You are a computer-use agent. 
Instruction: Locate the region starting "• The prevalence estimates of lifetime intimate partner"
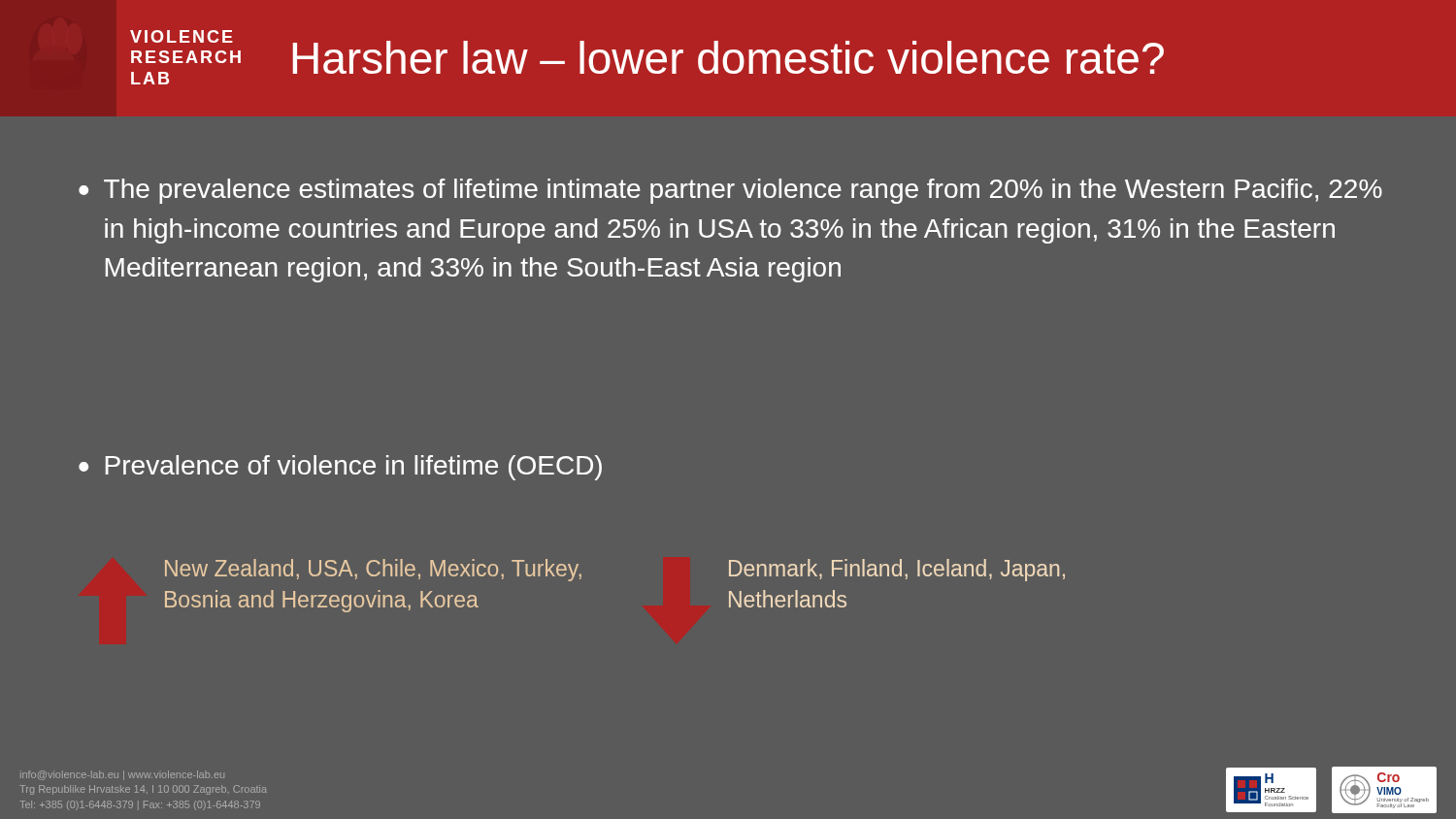point(738,229)
